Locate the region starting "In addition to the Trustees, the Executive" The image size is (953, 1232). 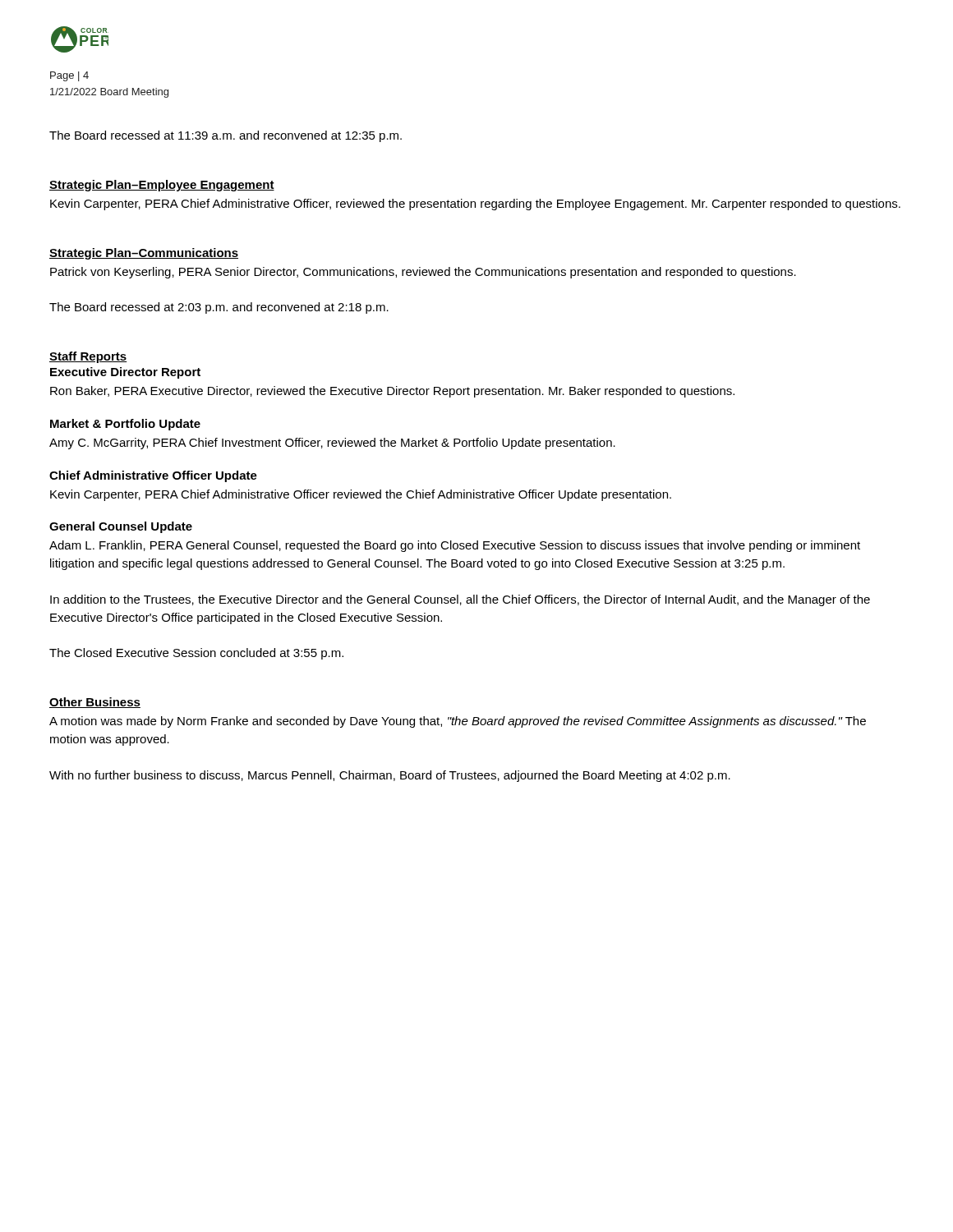460,608
